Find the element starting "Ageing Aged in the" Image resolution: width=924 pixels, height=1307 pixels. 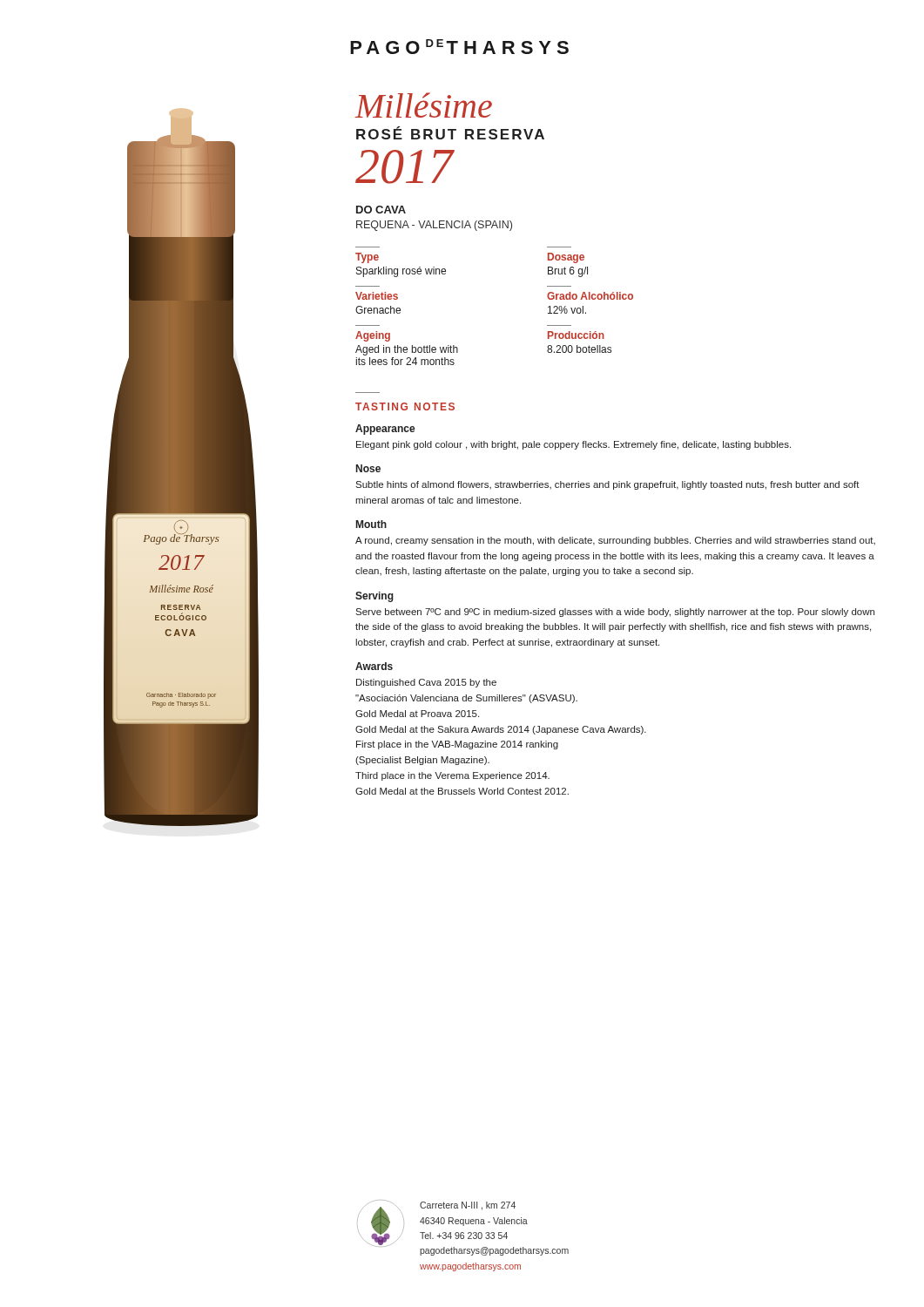pos(451,346)
